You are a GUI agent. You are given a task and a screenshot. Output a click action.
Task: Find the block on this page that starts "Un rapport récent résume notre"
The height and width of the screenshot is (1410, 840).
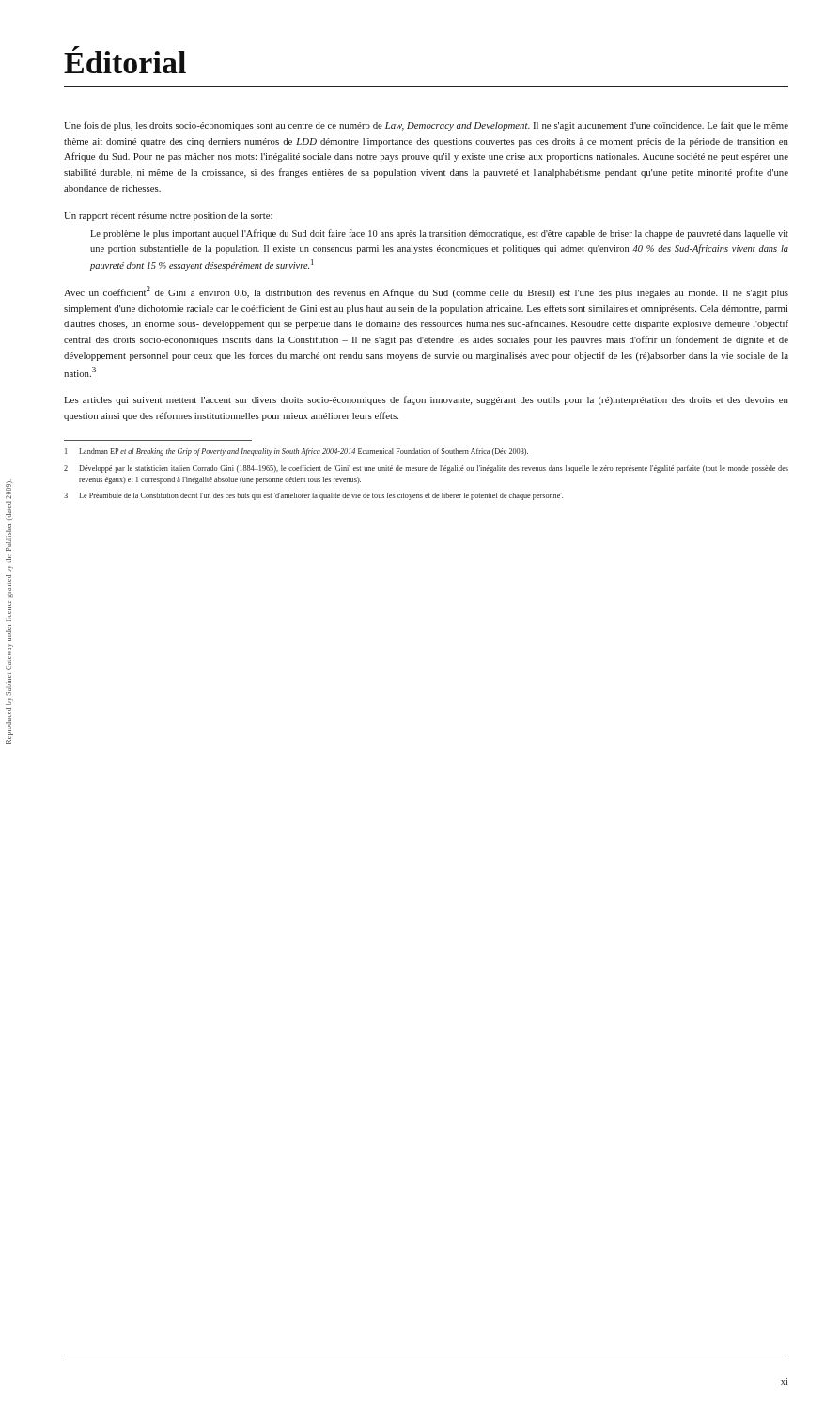tap(168, 215)
